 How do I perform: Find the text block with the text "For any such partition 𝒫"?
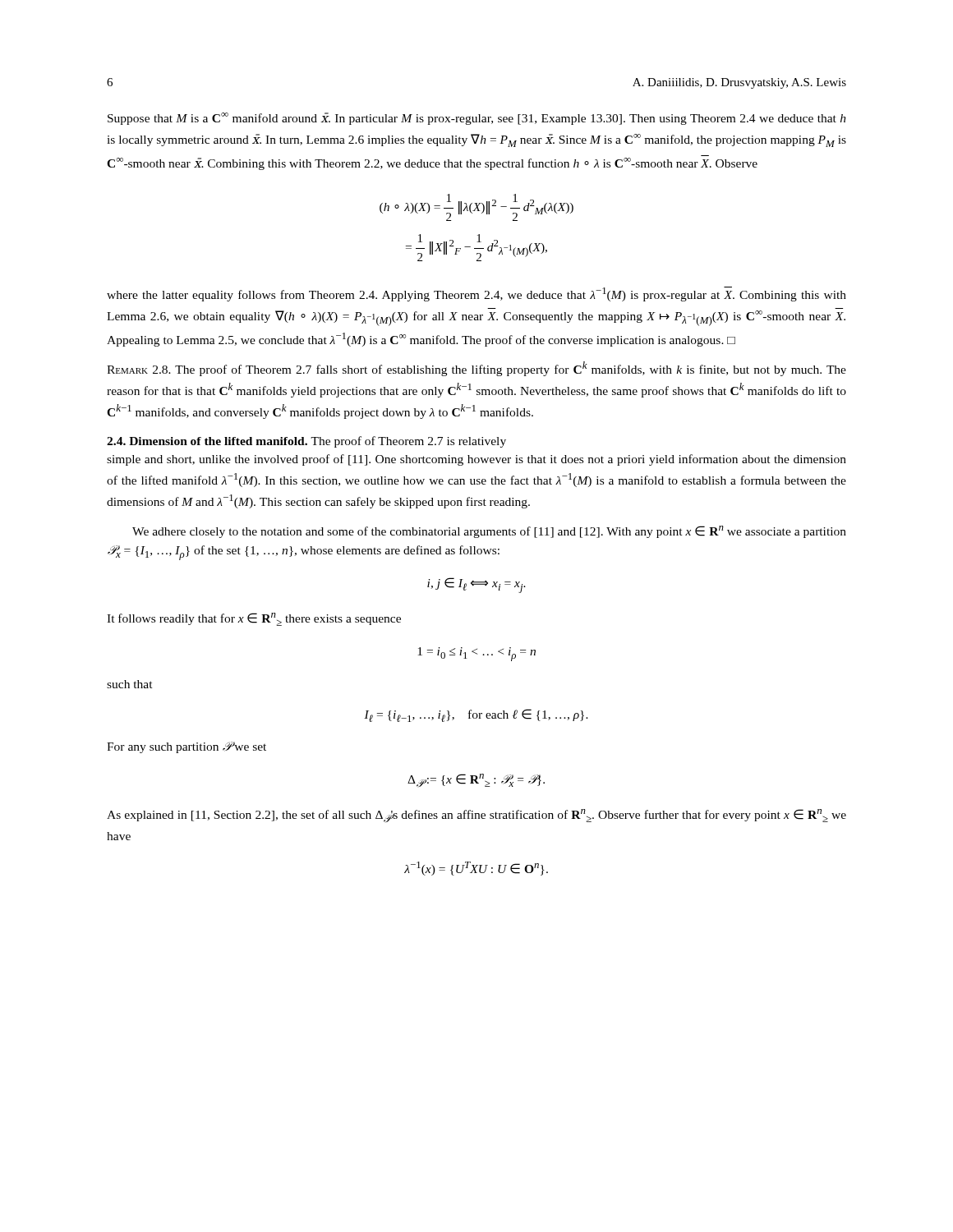(187, 747)
